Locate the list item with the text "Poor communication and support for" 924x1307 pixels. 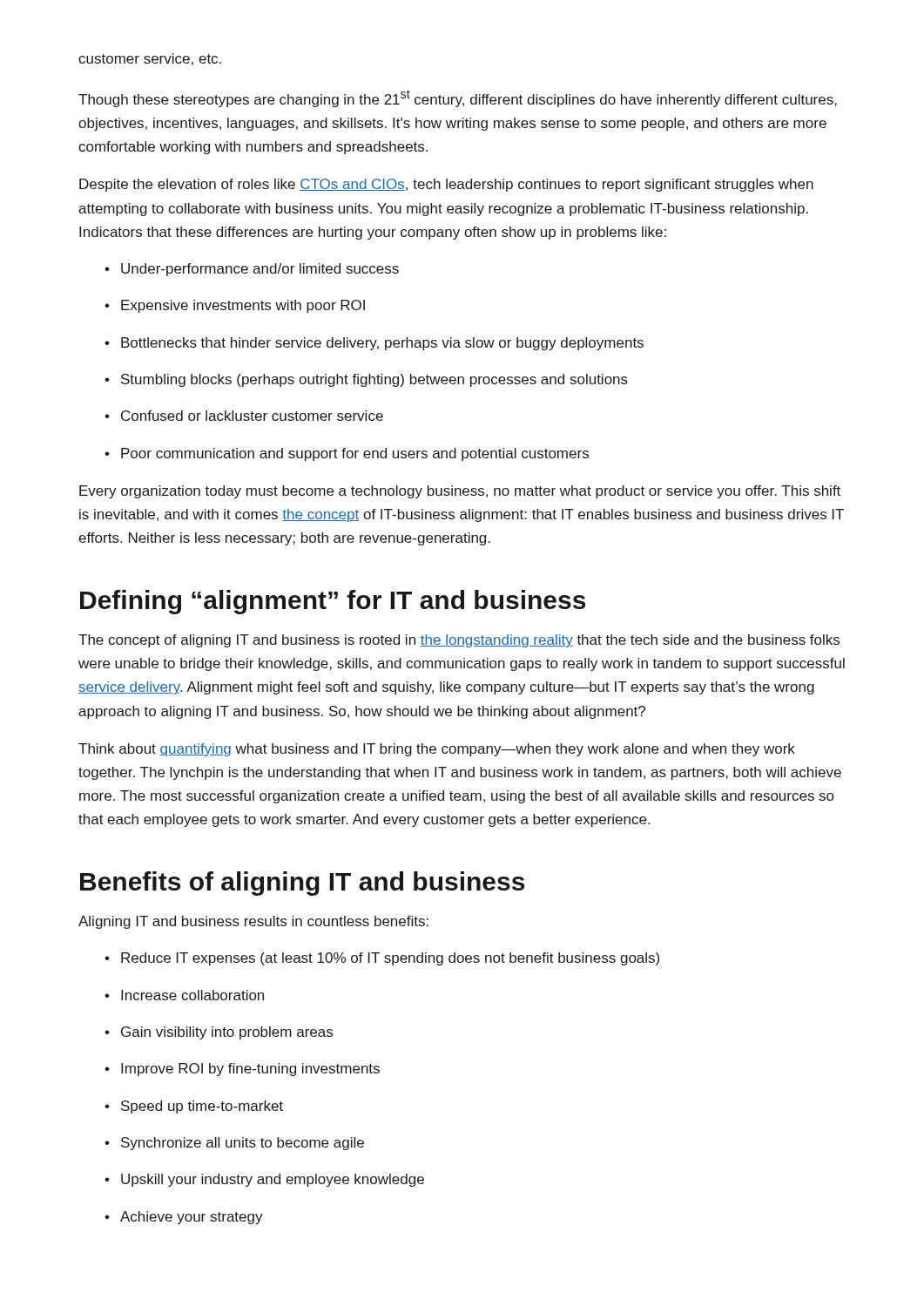[x=462, y=454]
